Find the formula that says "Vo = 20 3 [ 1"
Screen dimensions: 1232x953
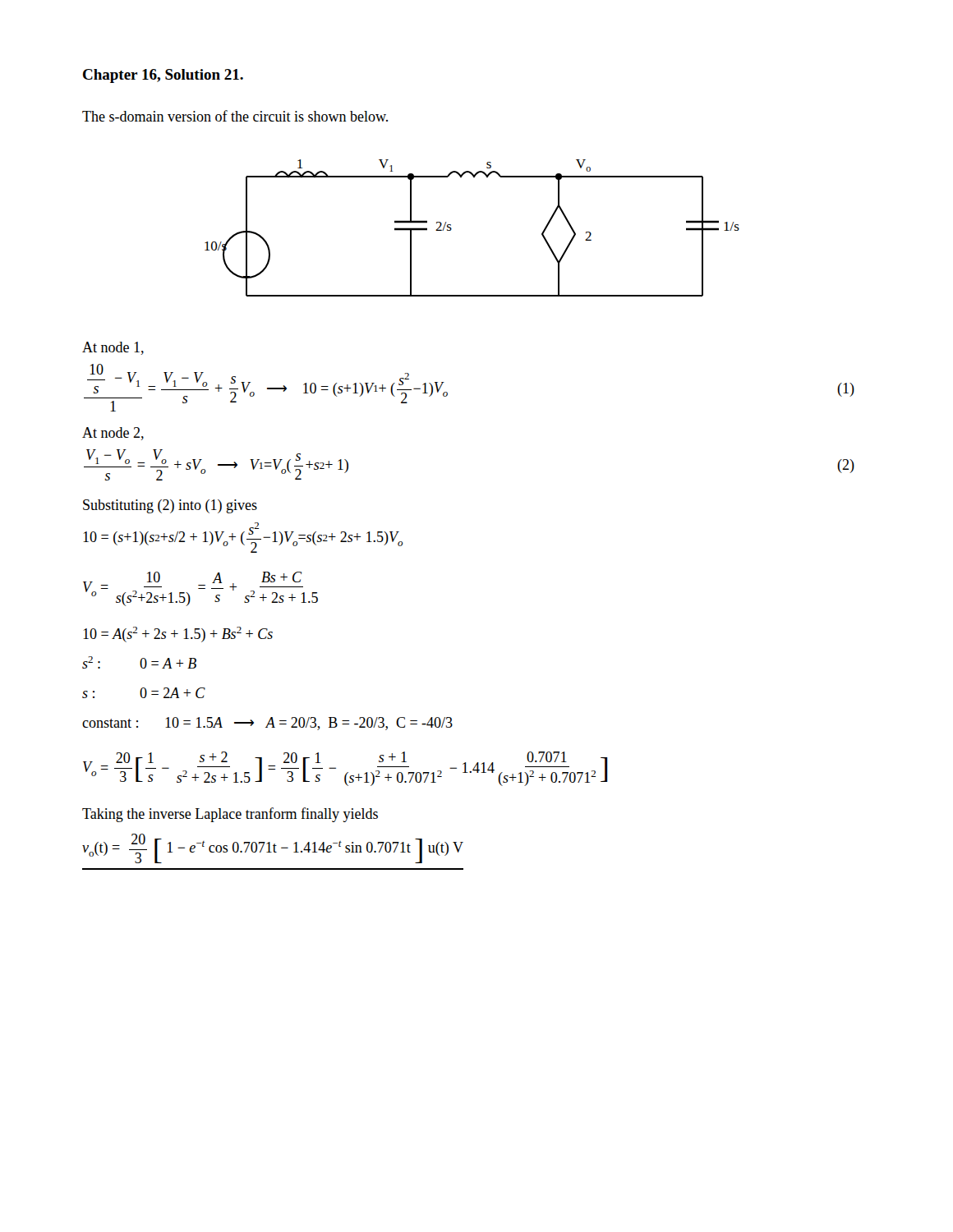pos(476,768)
